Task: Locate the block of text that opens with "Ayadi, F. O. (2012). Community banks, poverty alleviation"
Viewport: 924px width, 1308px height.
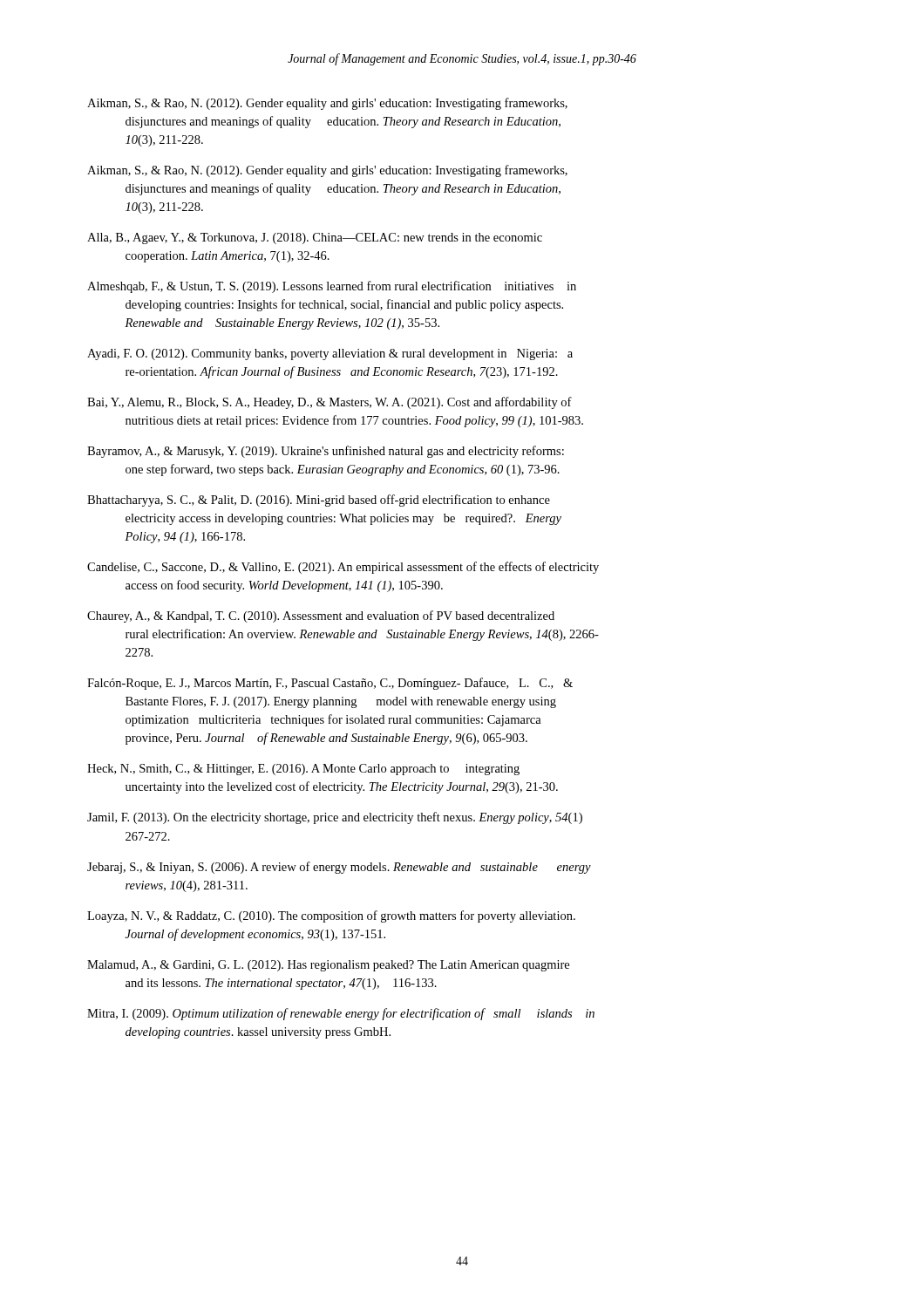Action: point(462,363)
